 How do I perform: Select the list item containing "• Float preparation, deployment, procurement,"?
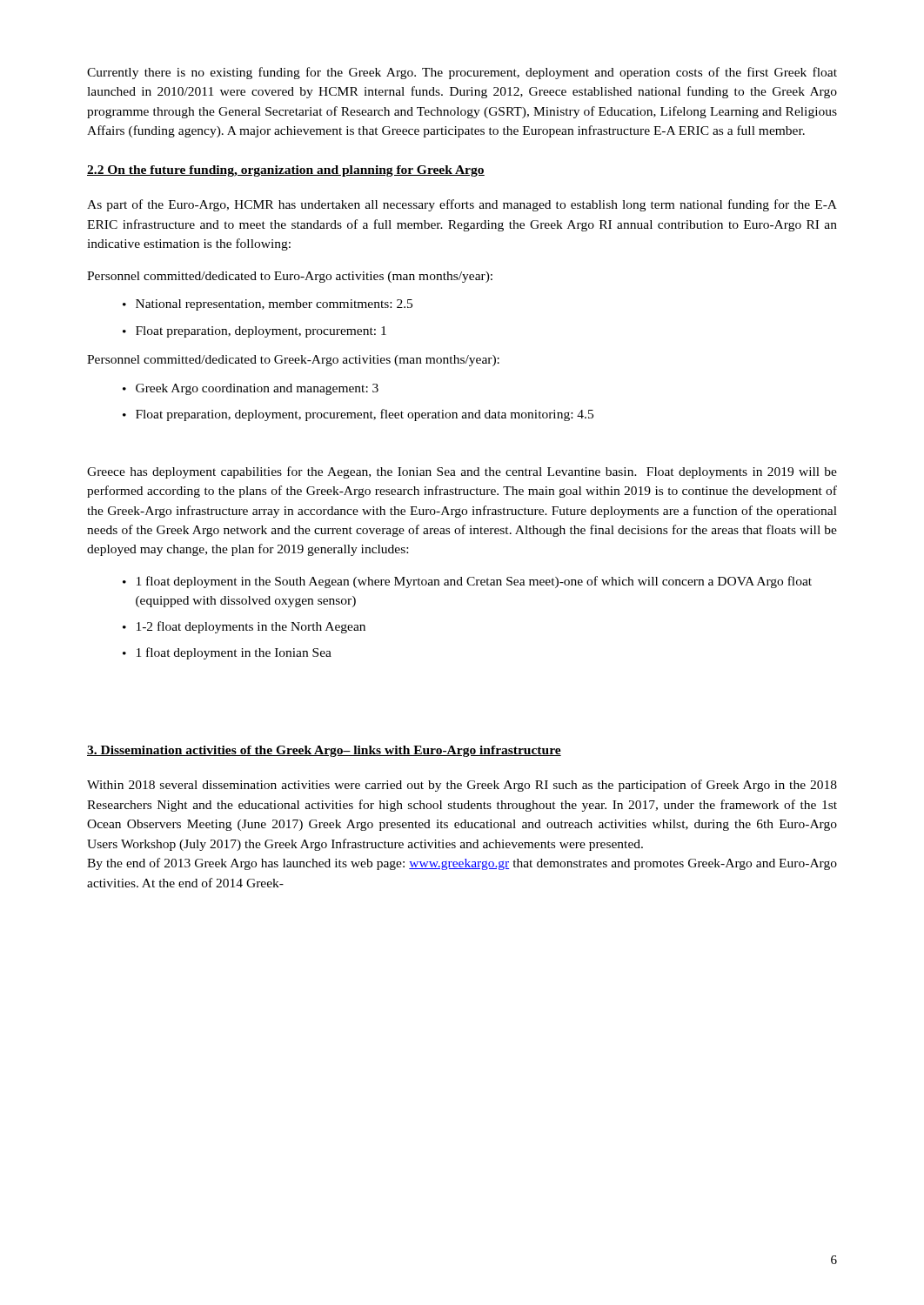point(358,415)
